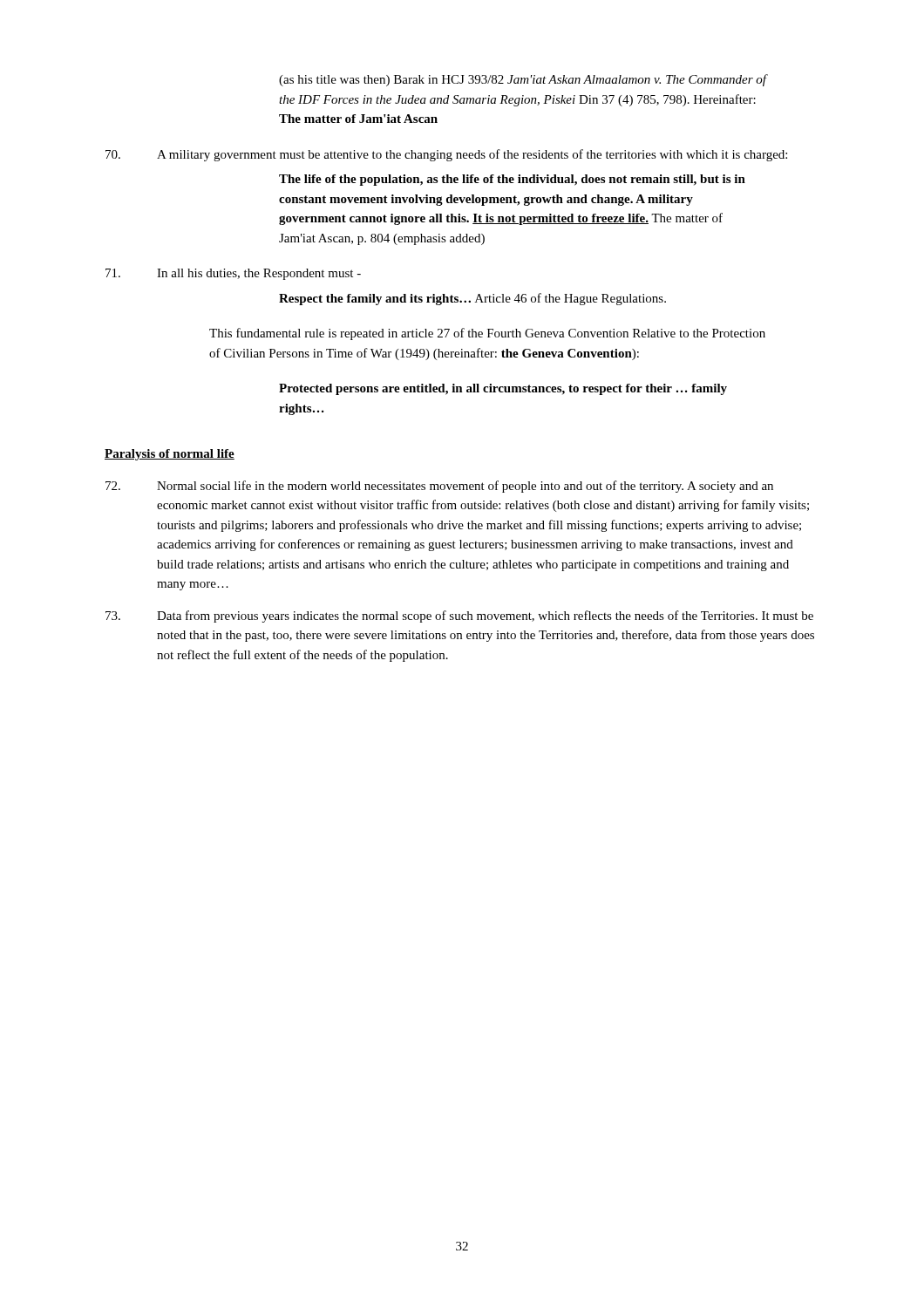Locate the region starting "(as his title"
924x1308 pixels.
523,99
